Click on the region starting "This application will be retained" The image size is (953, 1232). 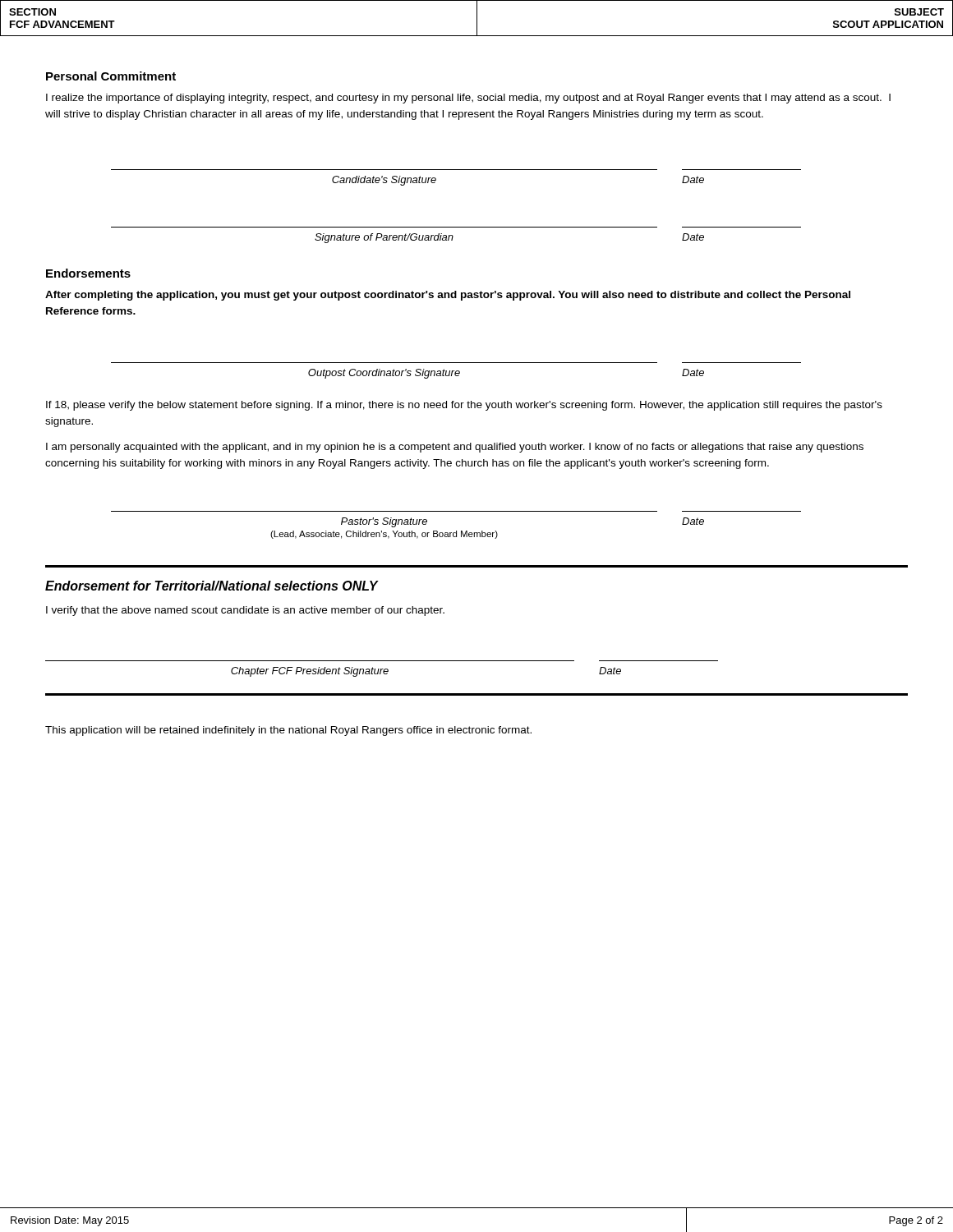tap(289, 730)
